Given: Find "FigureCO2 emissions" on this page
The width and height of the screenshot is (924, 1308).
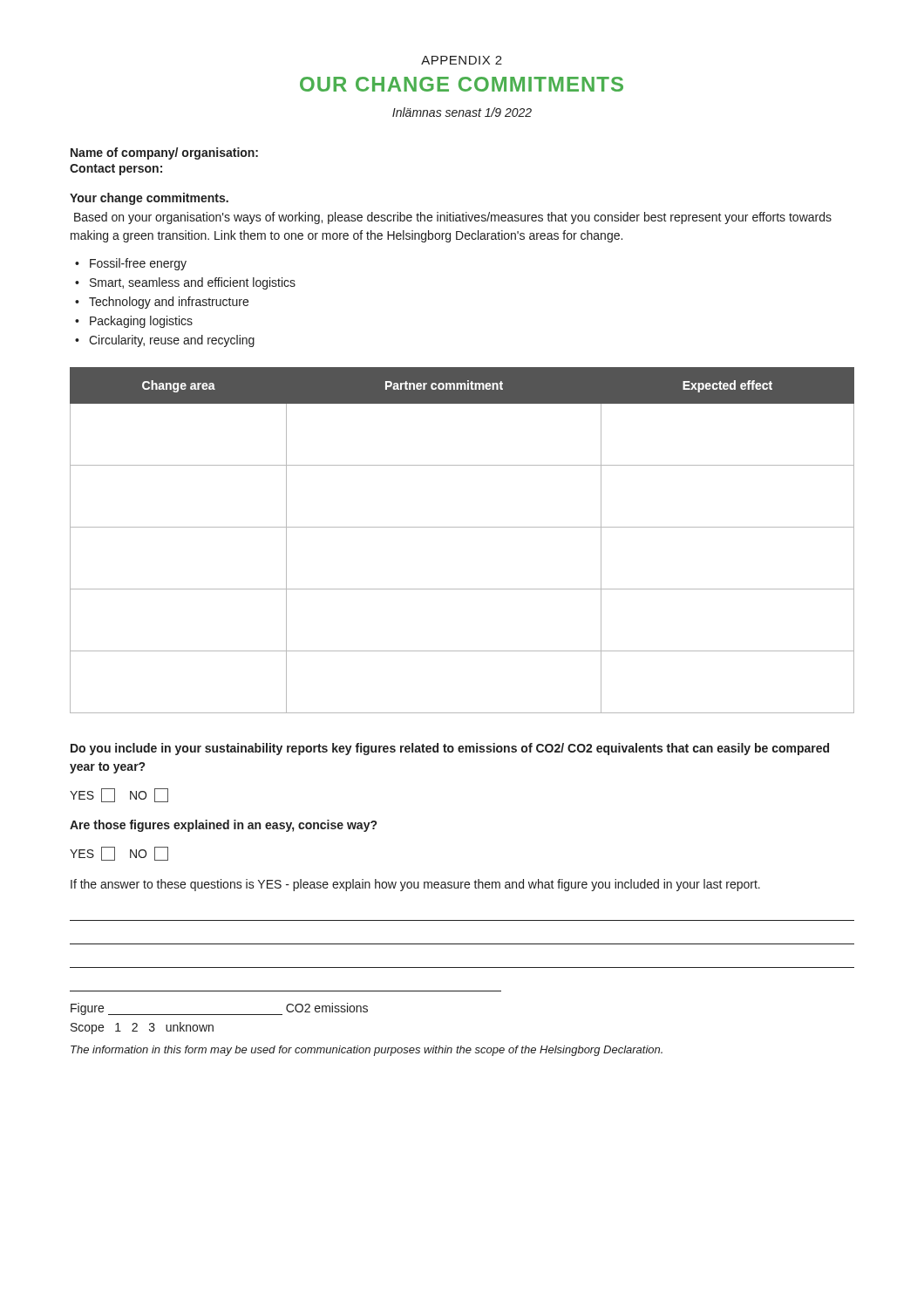Looking at the screenshot, I should [x=219, y=1008].
